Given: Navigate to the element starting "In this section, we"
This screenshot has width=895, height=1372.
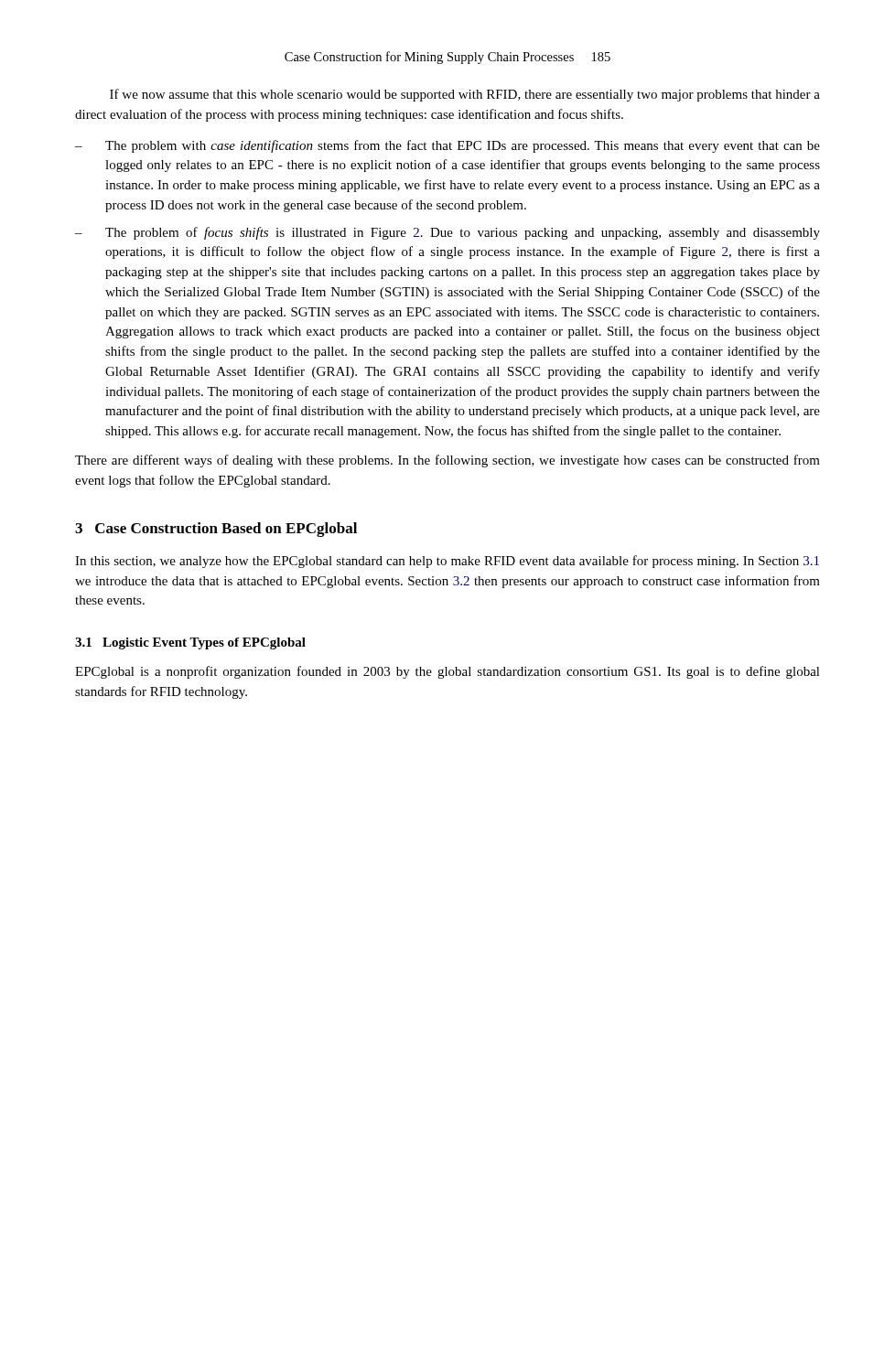Looking at the screenshot, I should click(x=448, y=581).
